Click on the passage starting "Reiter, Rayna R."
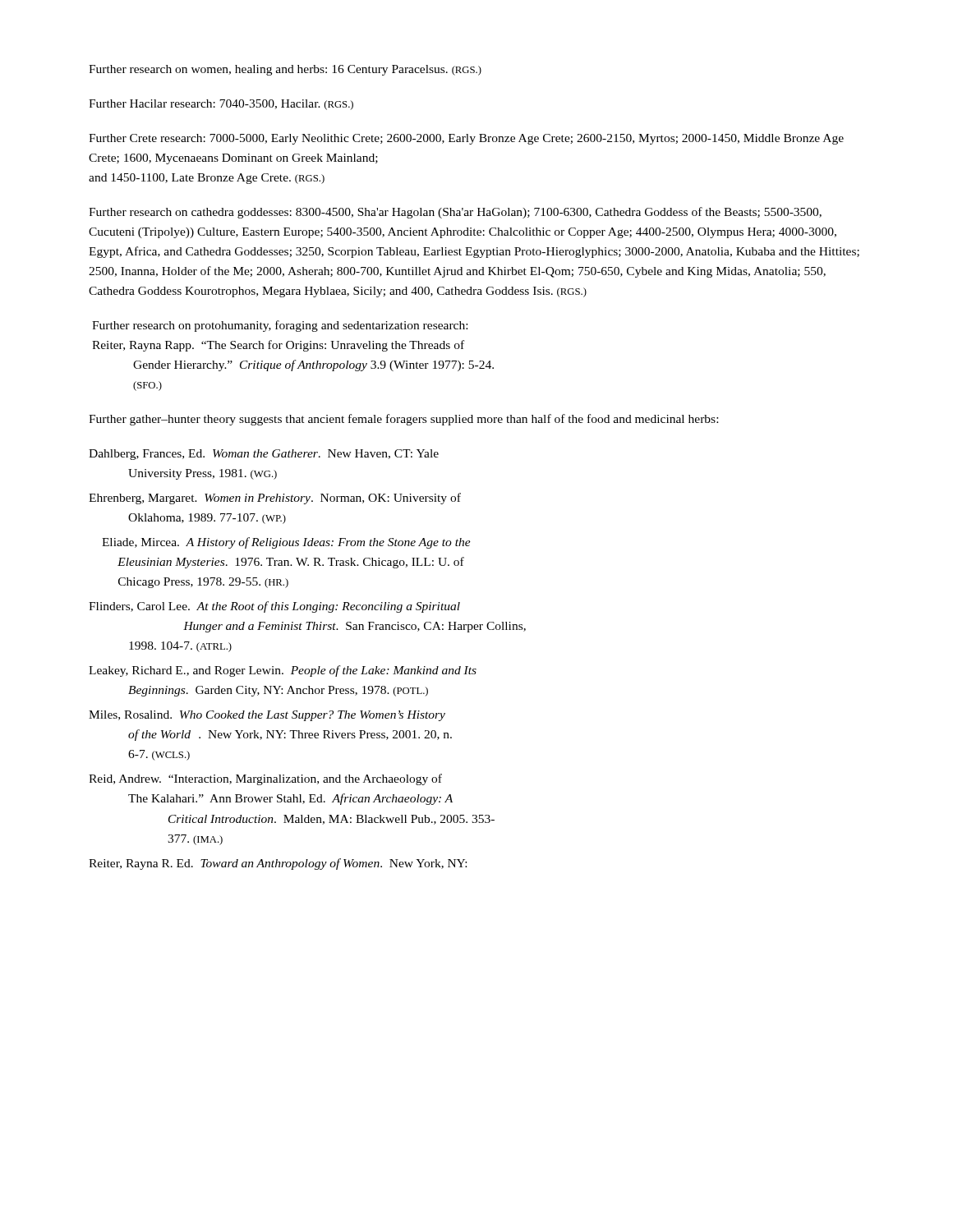 [278, 862]
